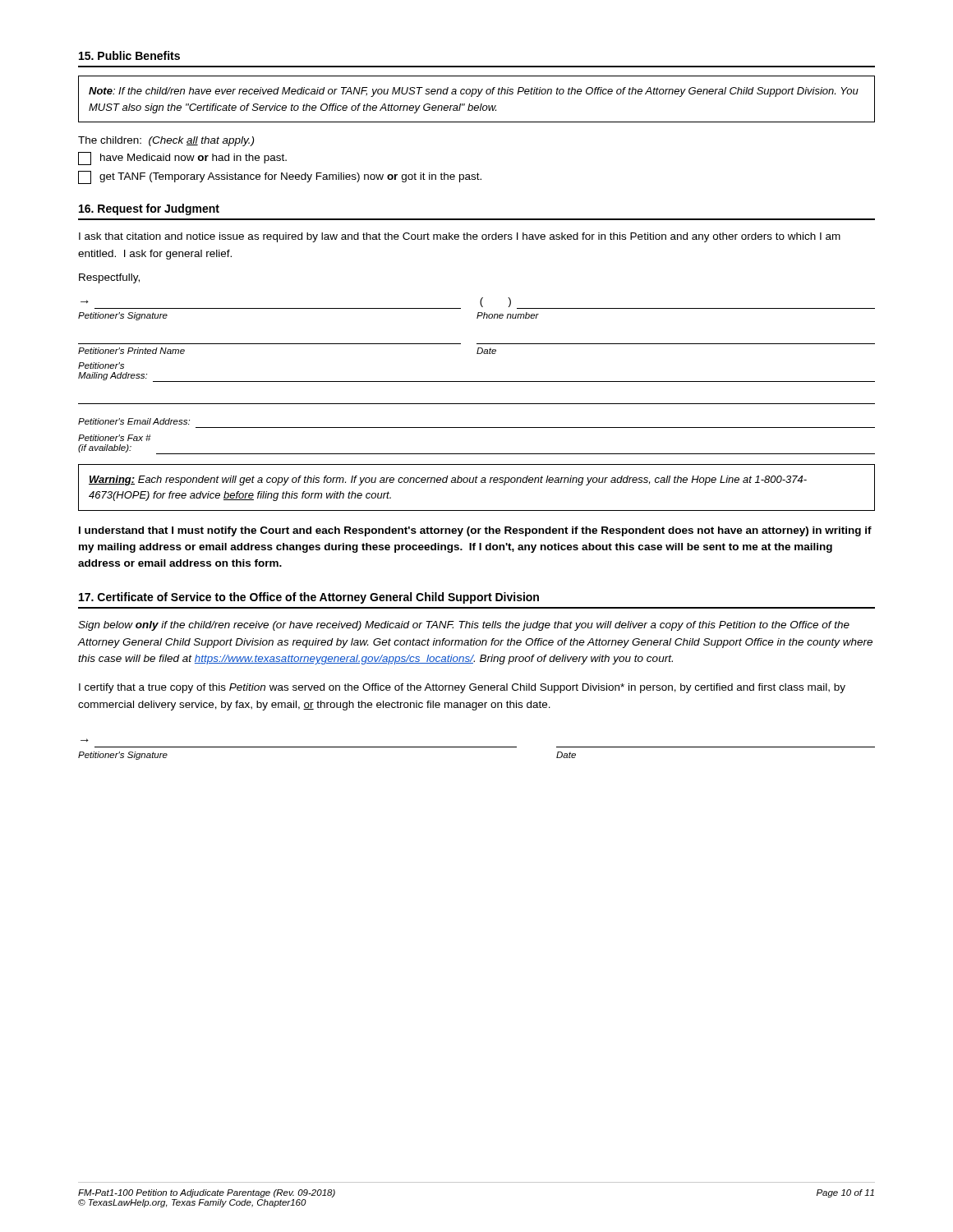The width and height of the screenshot is (953, 1232).
Task: Find the text starting "Warning: Each respondent"
Action: [x=448, y=487]
